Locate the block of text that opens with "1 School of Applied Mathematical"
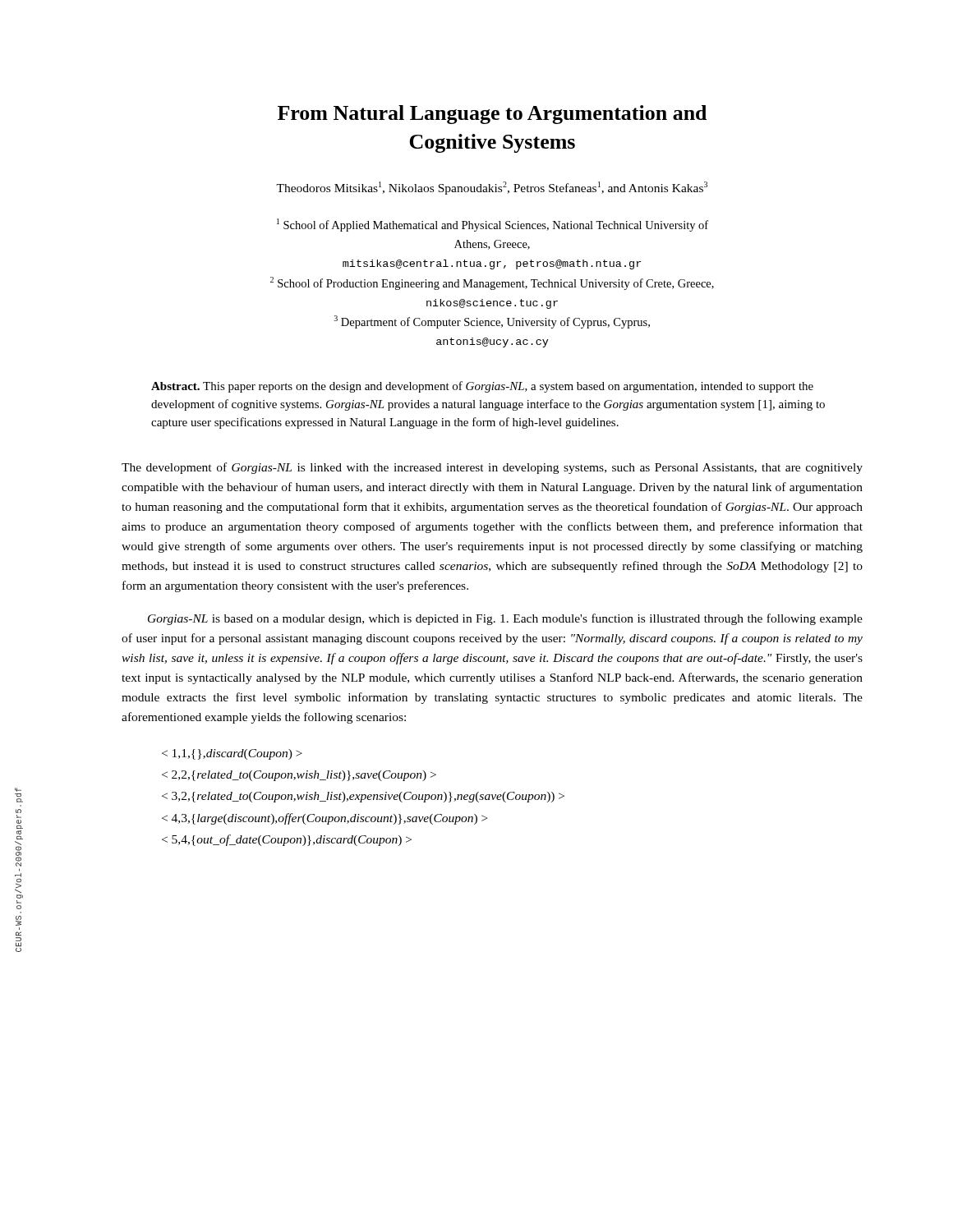This screenshot has height=1232, width=953. pos(492,283)
